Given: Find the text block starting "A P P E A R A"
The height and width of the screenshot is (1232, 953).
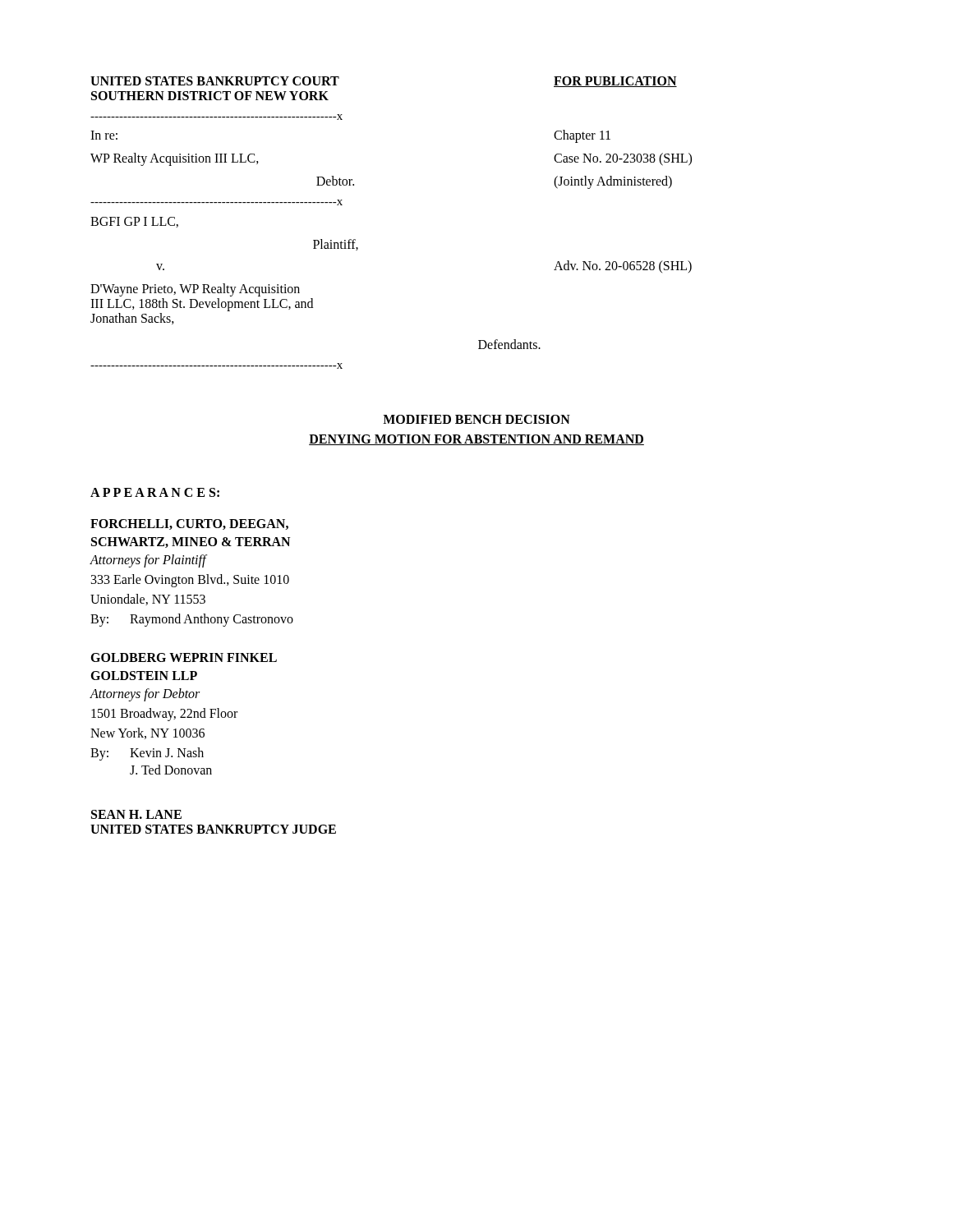Looking at the screenshot, I should pyautogui.click(x=155, y=492).
